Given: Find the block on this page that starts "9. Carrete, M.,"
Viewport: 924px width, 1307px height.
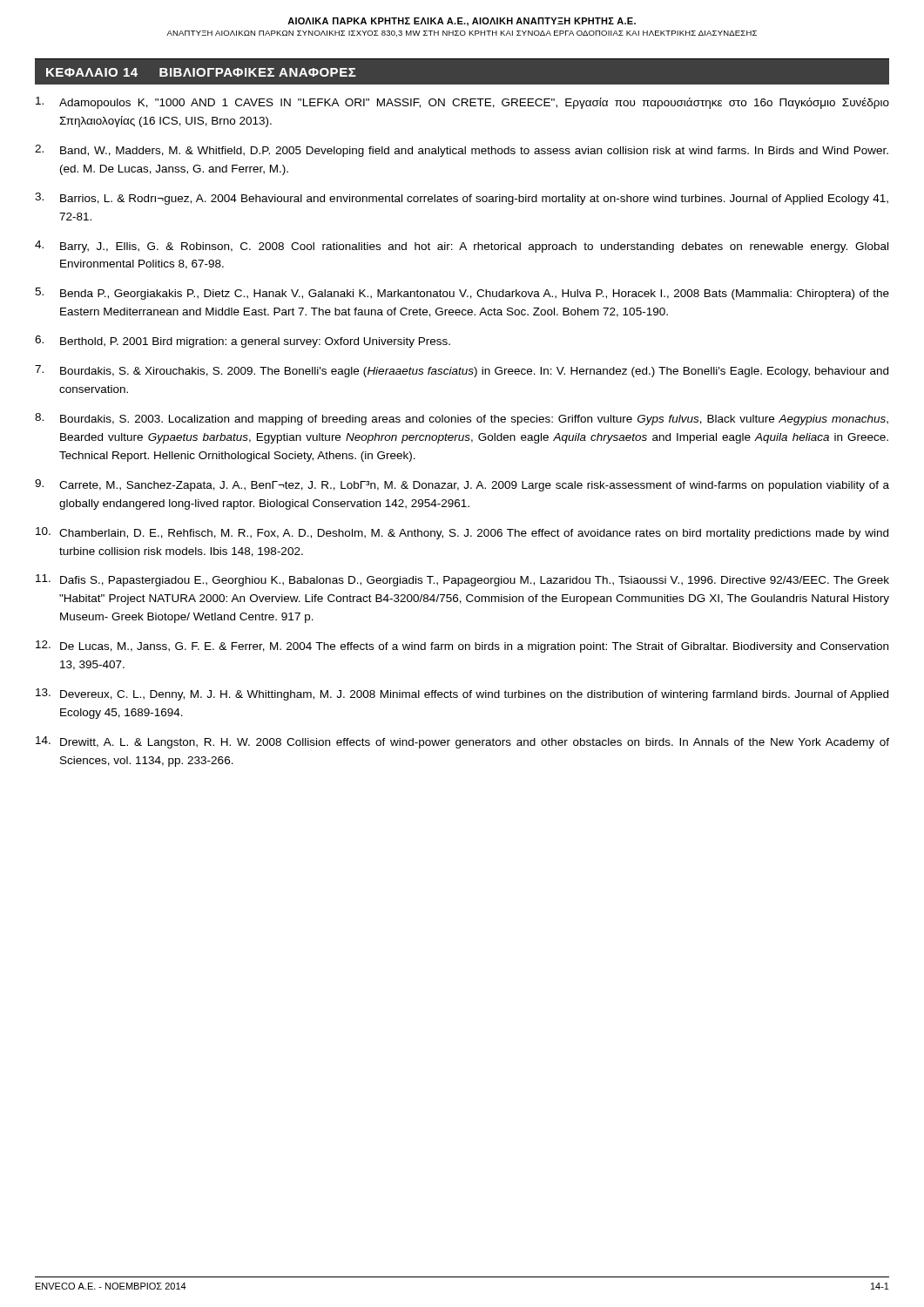Looking at the screenshot, I should [x=462, y=495].
